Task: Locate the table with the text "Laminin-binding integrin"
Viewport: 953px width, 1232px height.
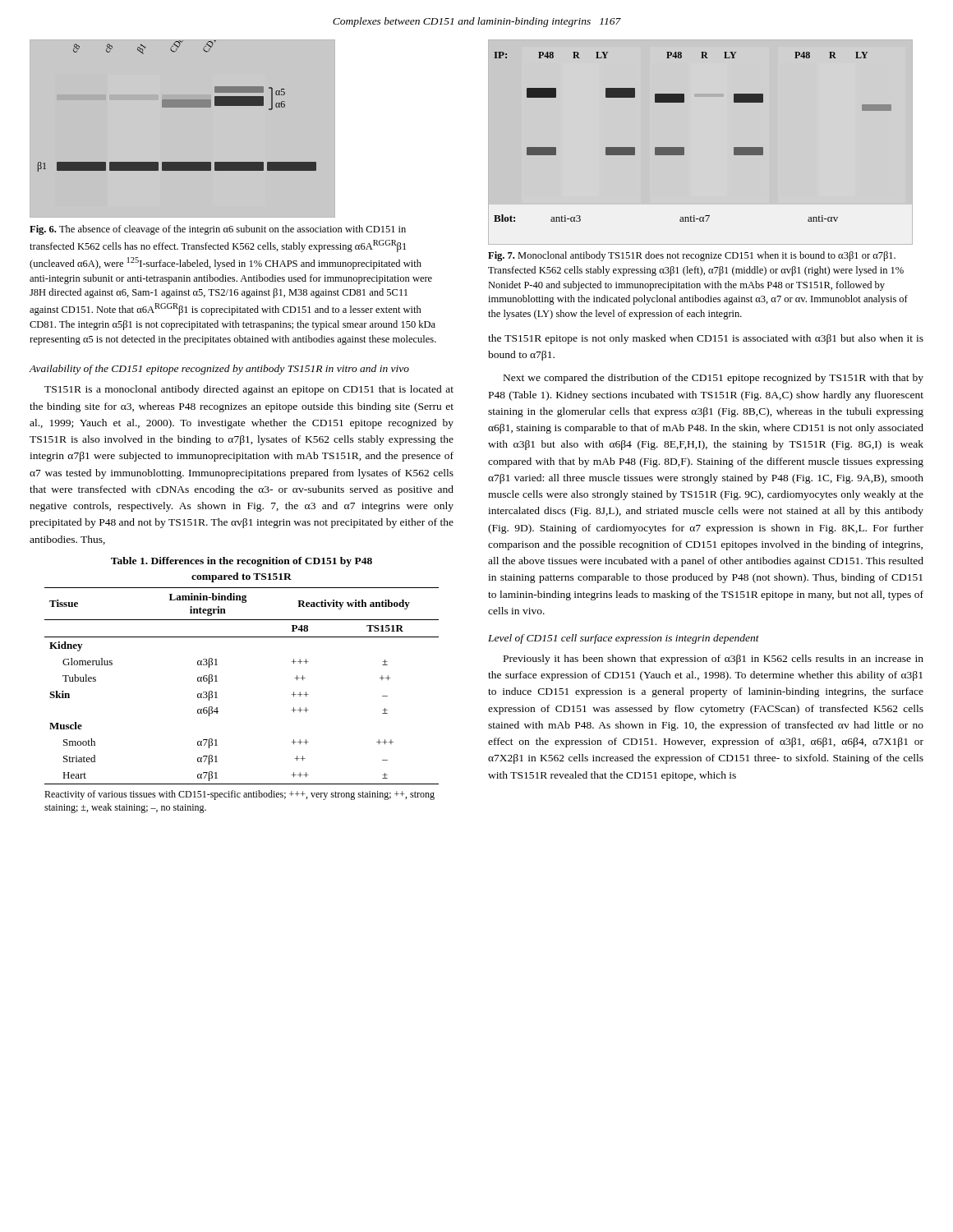Action: [x=242, y=685]
